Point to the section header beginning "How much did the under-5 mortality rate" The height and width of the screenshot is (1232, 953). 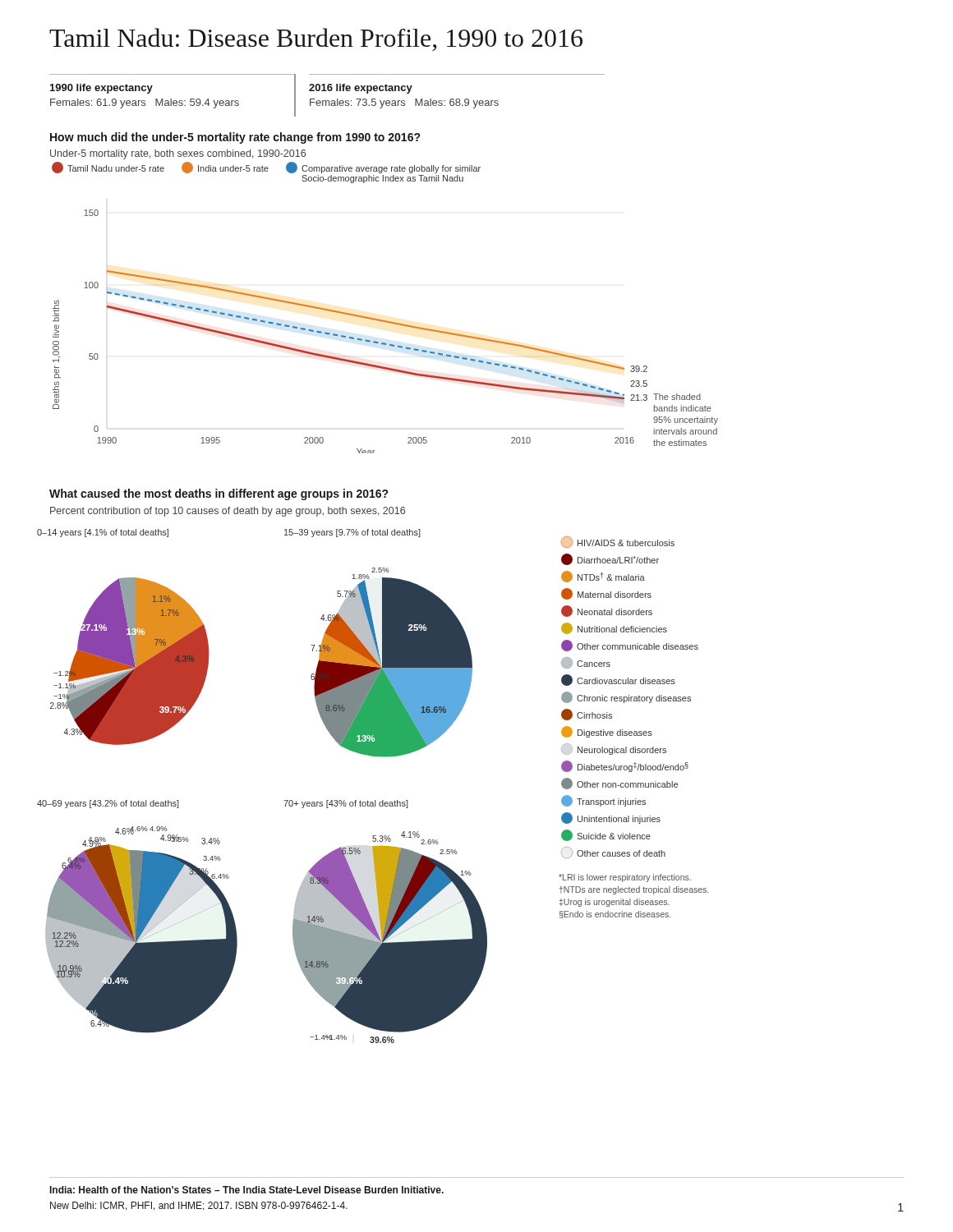pyautogui.click(x=235, y=137)
